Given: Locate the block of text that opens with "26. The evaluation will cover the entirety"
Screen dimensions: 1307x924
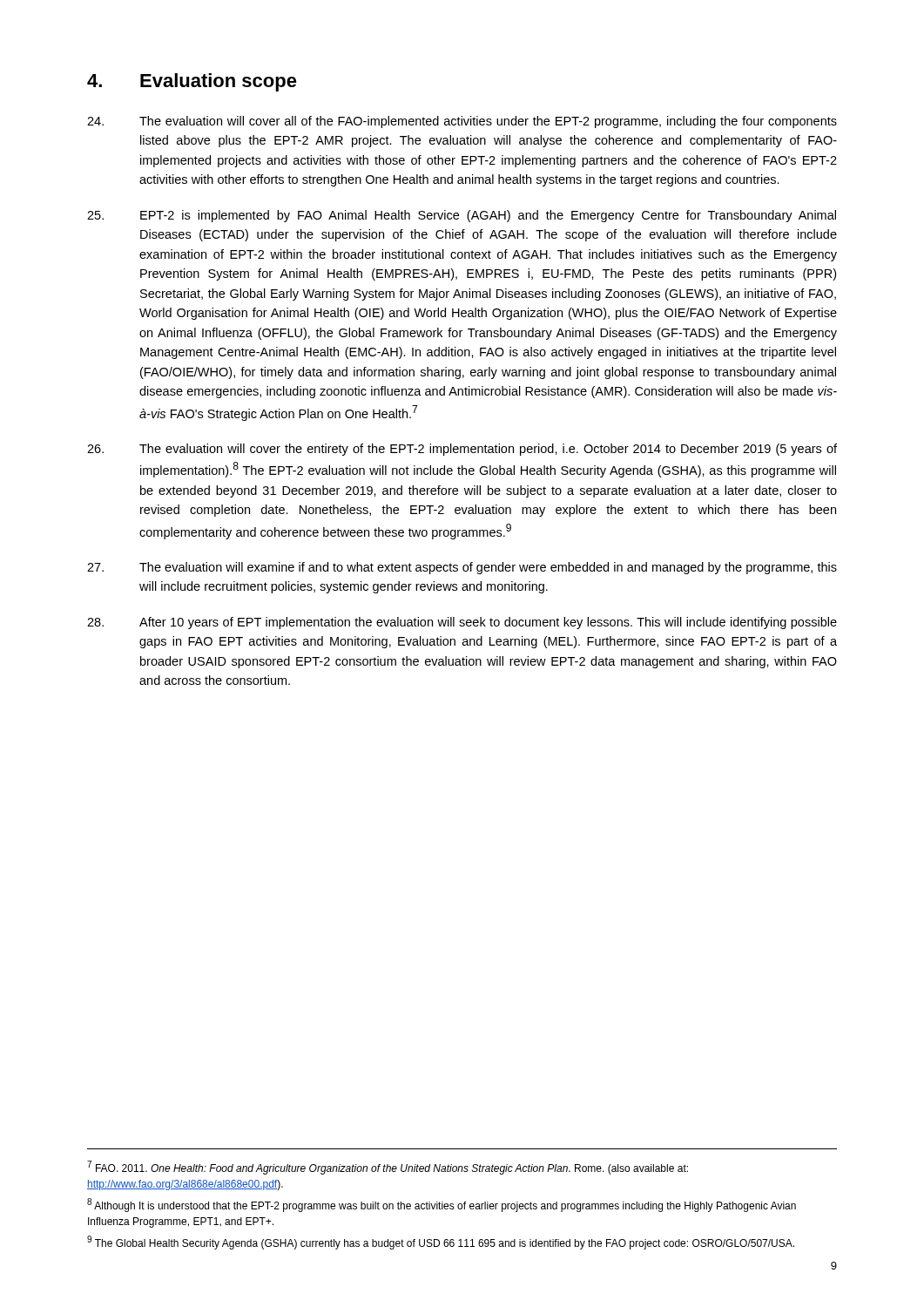Looking at the screenshot, I should pos(462,490).
